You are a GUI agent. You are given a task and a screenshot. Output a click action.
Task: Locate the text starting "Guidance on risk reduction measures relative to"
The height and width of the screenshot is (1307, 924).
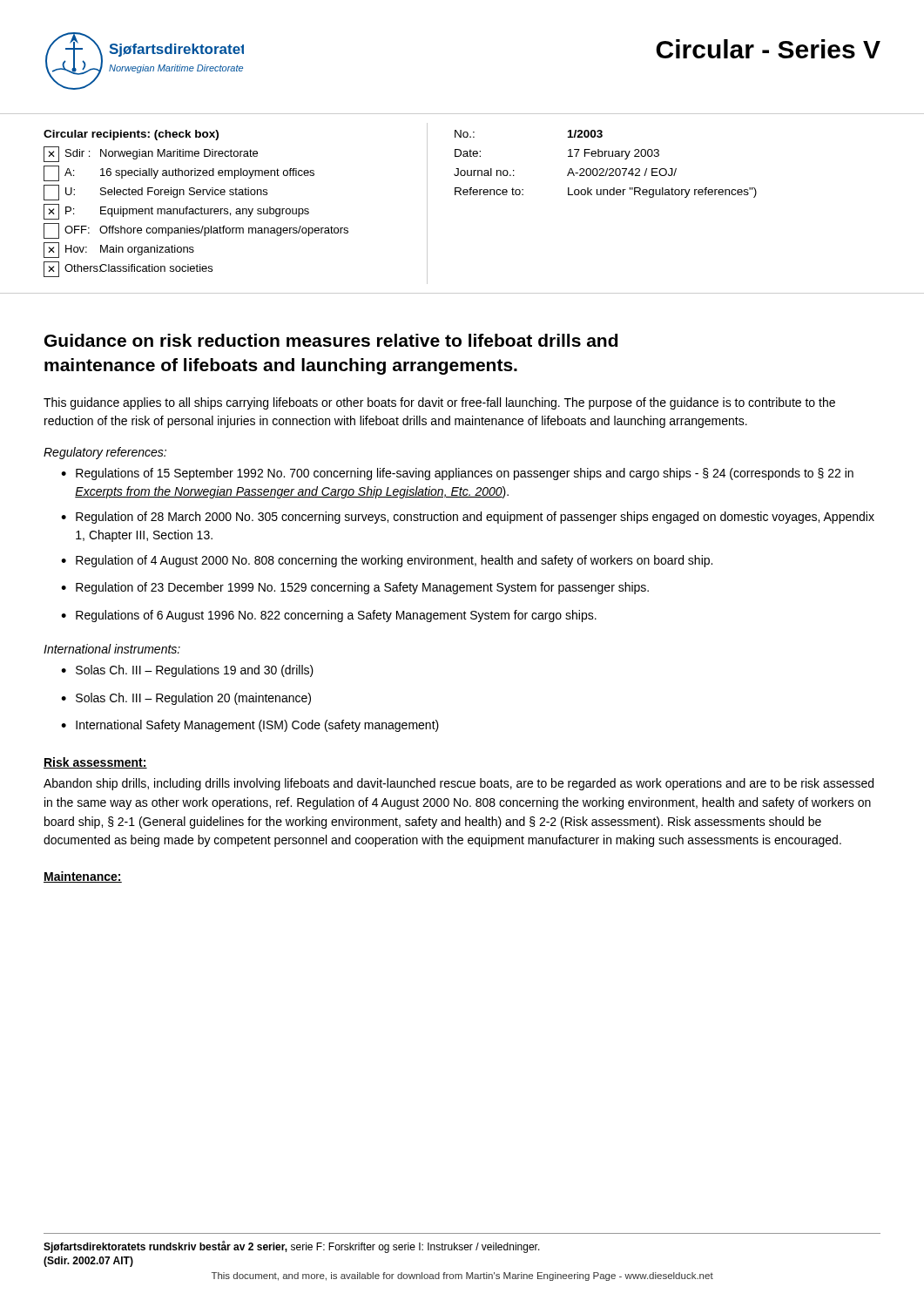click(331, 353)
